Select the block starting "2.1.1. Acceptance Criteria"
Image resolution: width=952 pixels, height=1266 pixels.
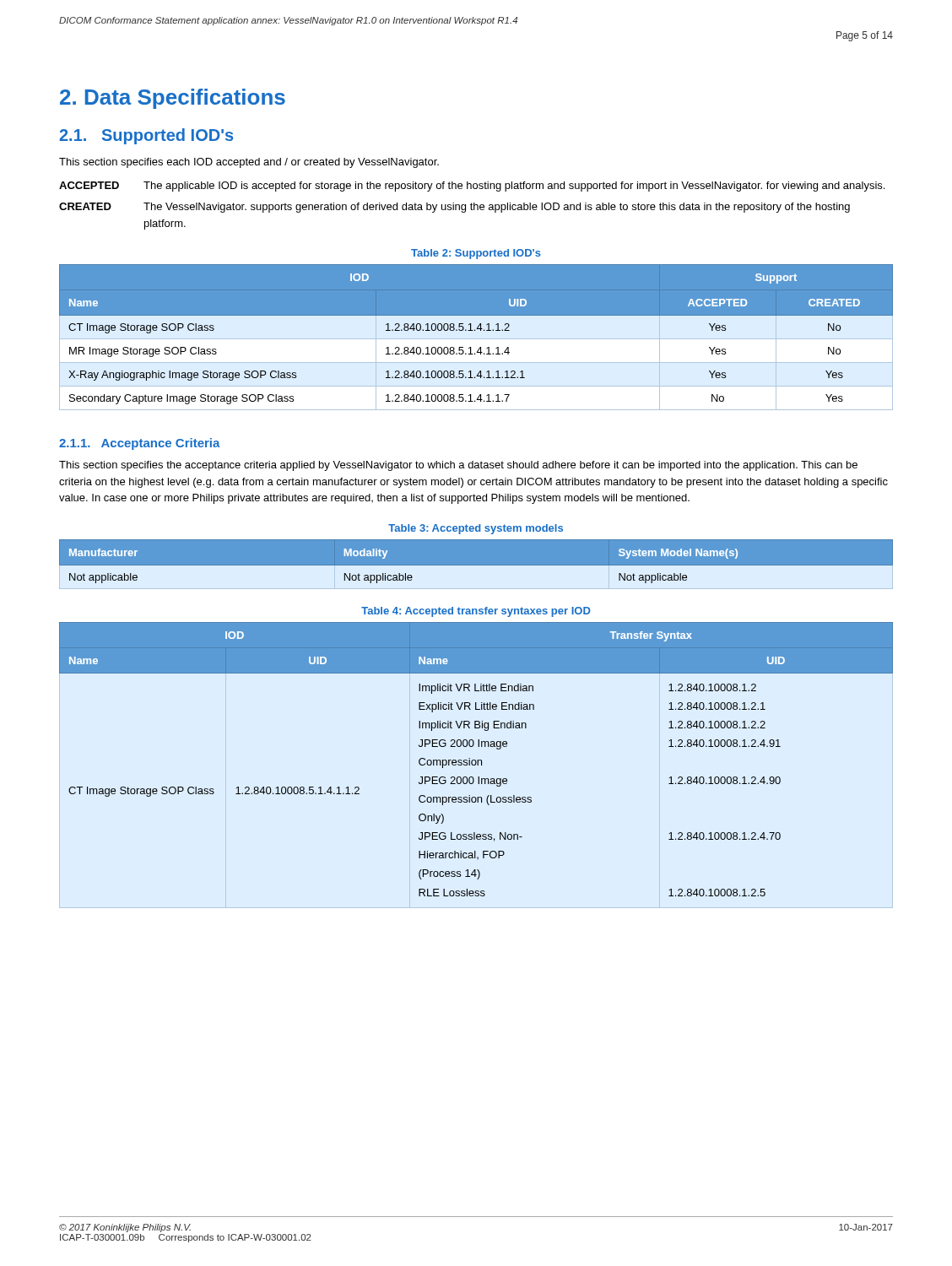tap(140, 444)
